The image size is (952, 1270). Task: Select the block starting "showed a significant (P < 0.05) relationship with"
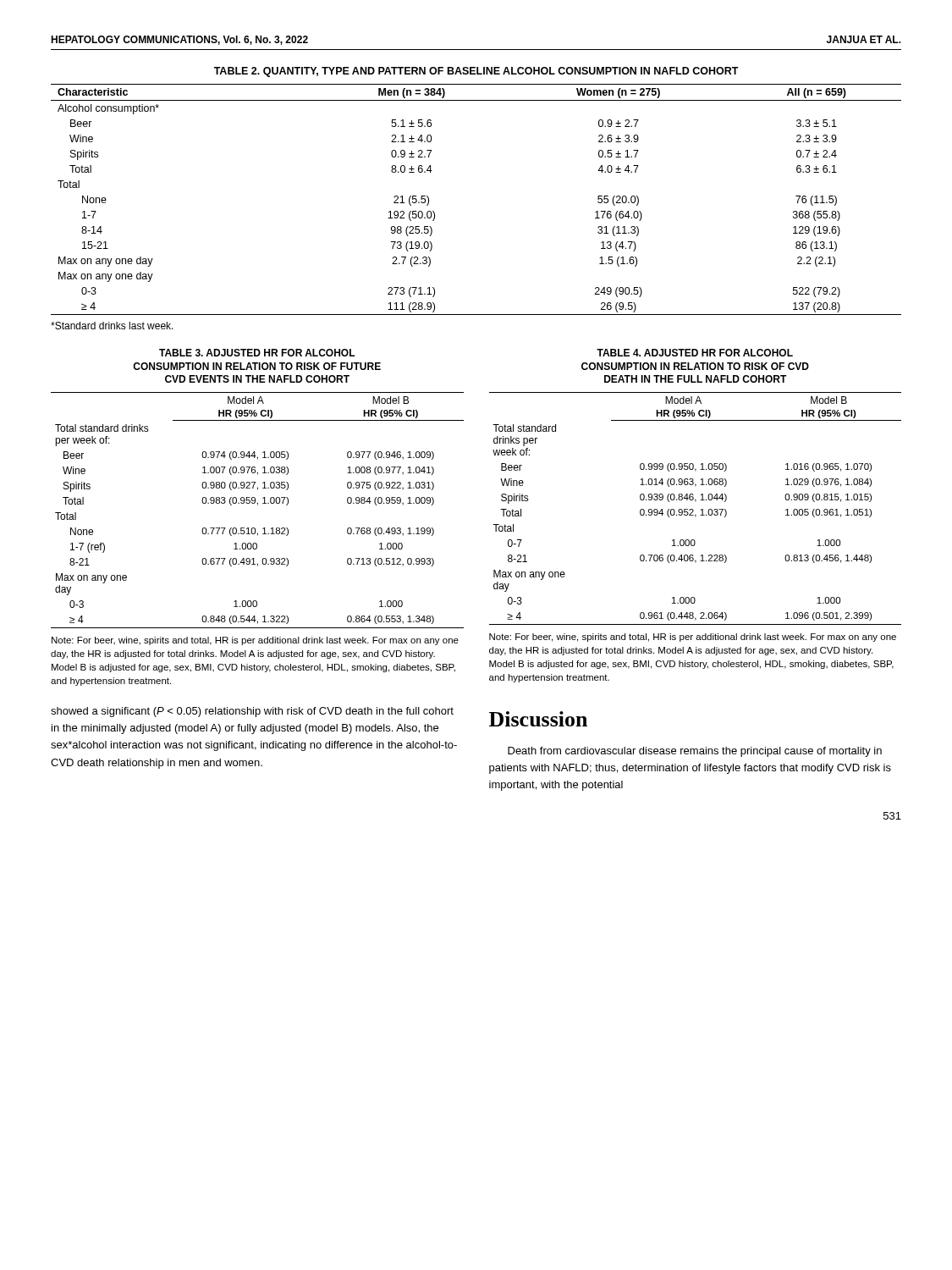click(x=254, y=737)
